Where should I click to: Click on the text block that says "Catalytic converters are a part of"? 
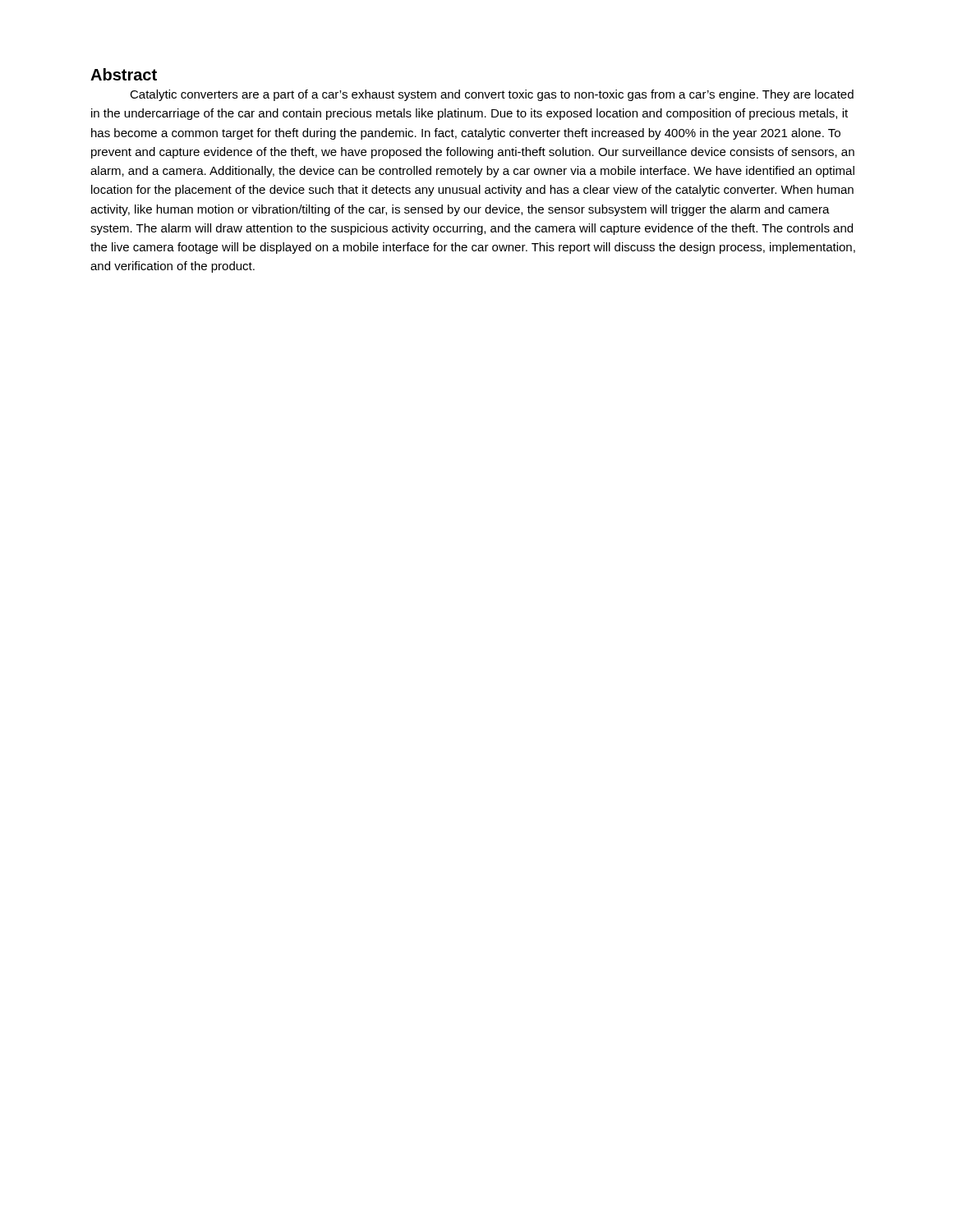(476, 180)
